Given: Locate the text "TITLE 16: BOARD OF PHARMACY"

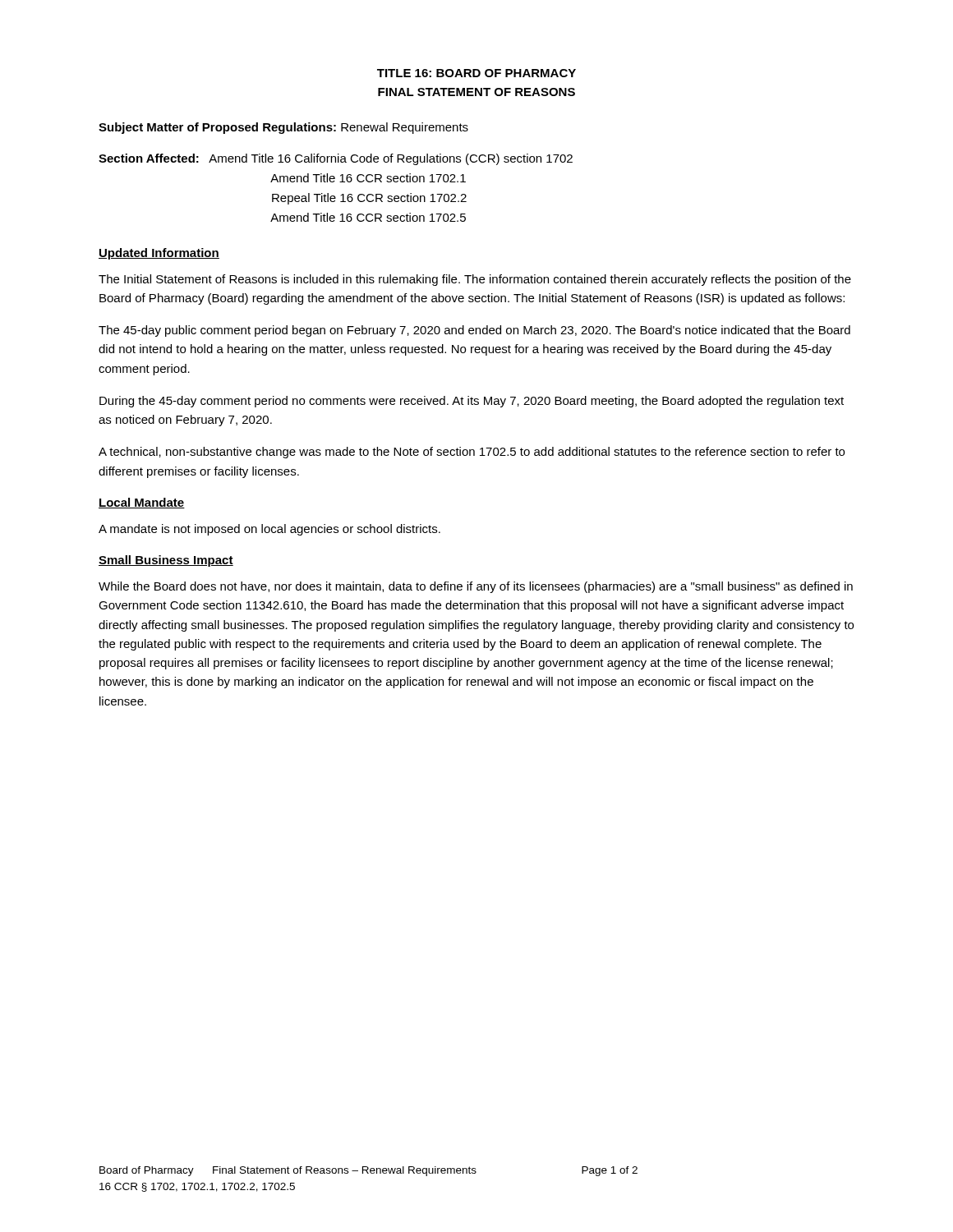Looking at the screenshot, I should point(476,73).
